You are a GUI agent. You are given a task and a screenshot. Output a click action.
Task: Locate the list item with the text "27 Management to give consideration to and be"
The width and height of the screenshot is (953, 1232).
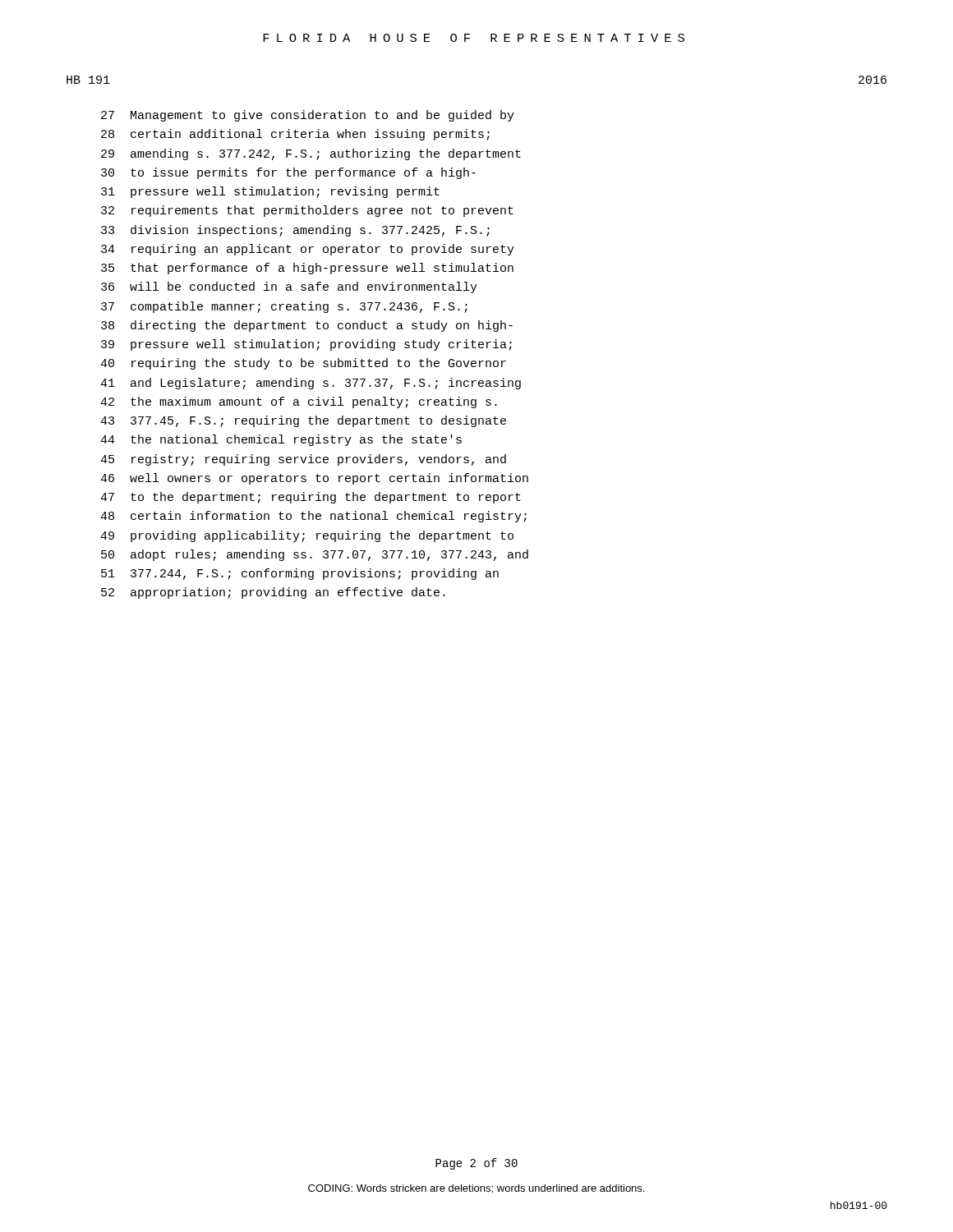click(x=476, y=355)
